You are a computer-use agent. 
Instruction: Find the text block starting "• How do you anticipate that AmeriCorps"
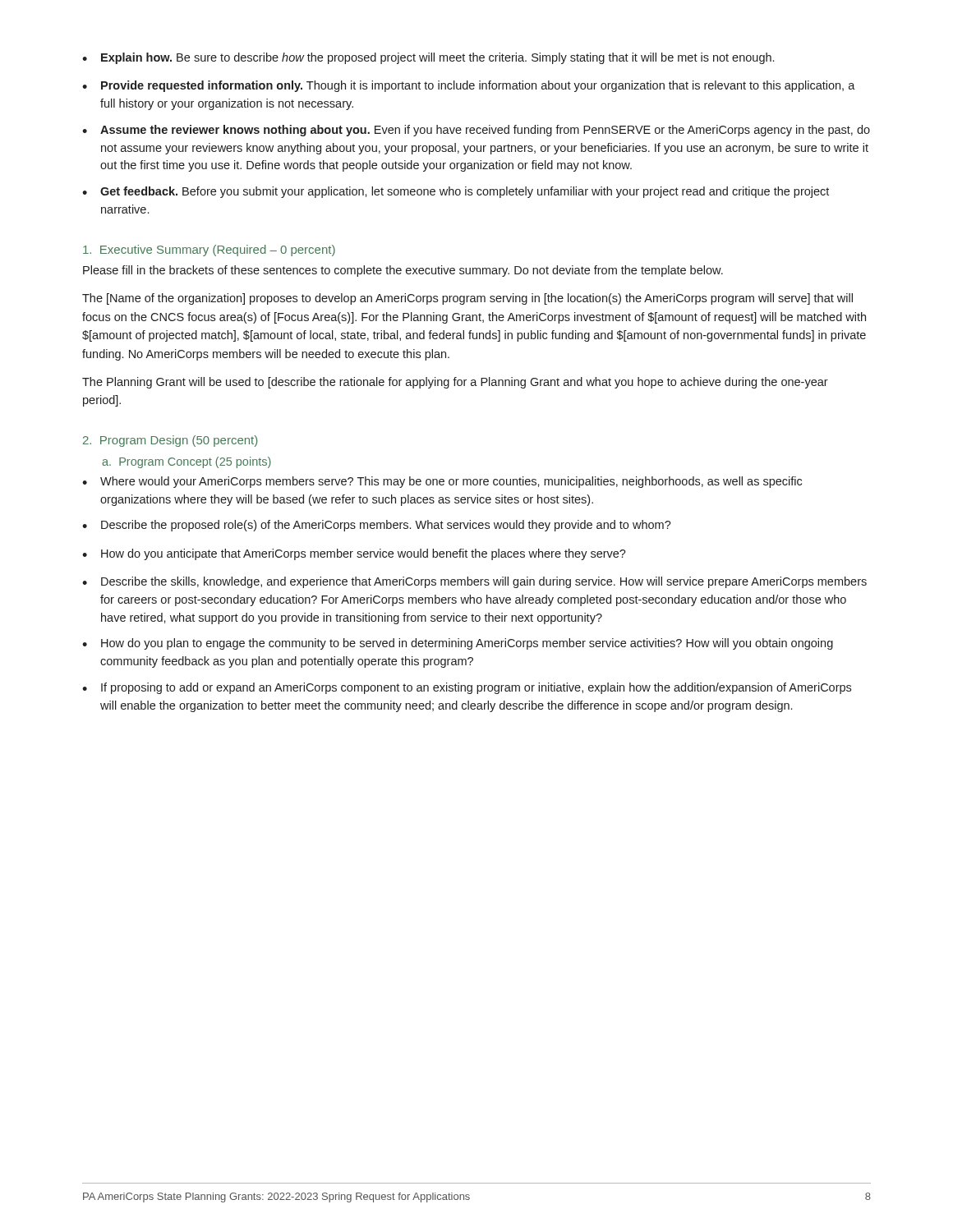point(476,555)
